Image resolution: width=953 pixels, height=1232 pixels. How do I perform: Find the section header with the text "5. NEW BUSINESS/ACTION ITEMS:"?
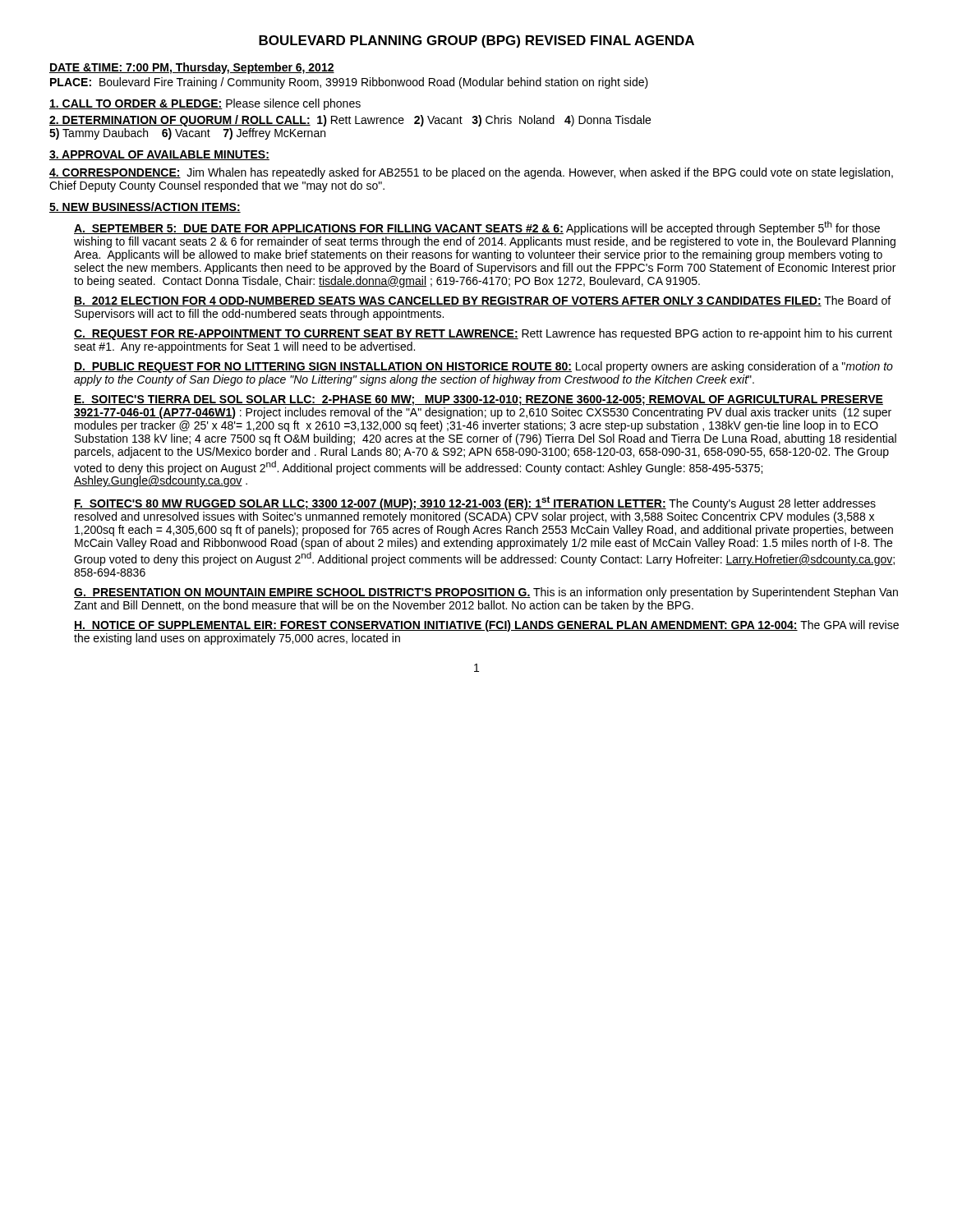point(145,207)
